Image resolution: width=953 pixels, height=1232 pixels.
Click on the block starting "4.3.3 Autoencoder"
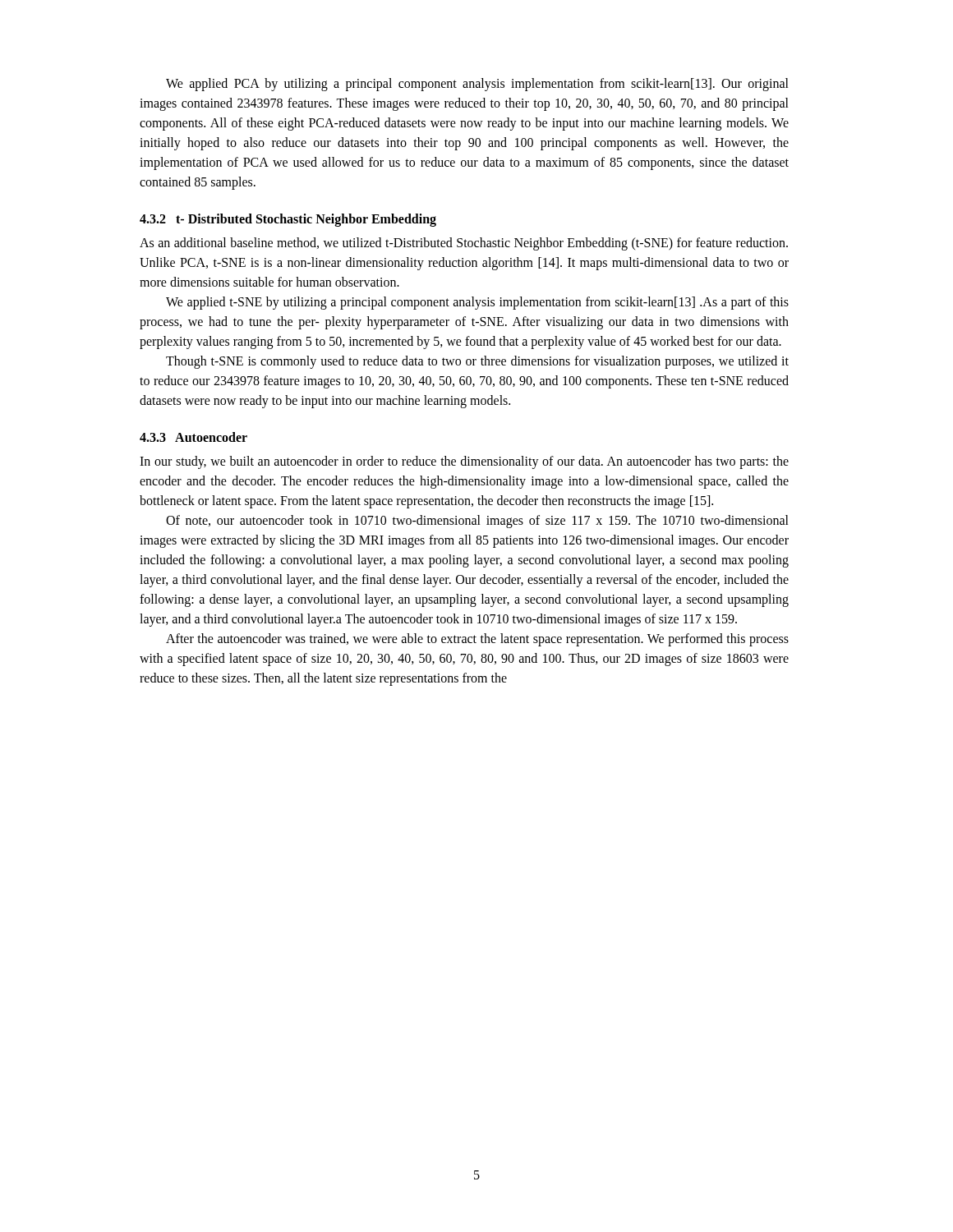click(x=194, y=437)
